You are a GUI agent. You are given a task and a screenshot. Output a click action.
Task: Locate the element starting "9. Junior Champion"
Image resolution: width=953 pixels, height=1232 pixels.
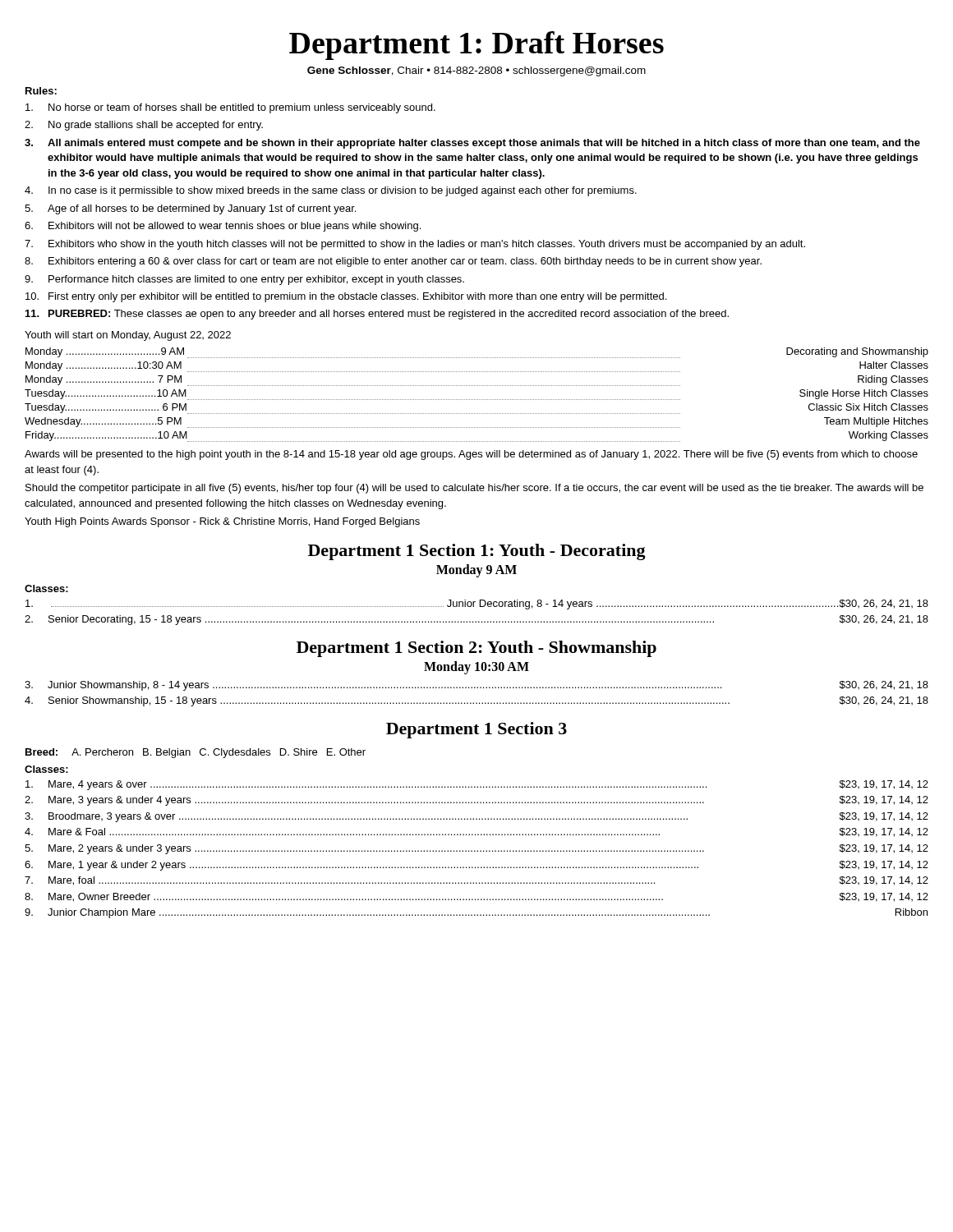coord(476,912)
